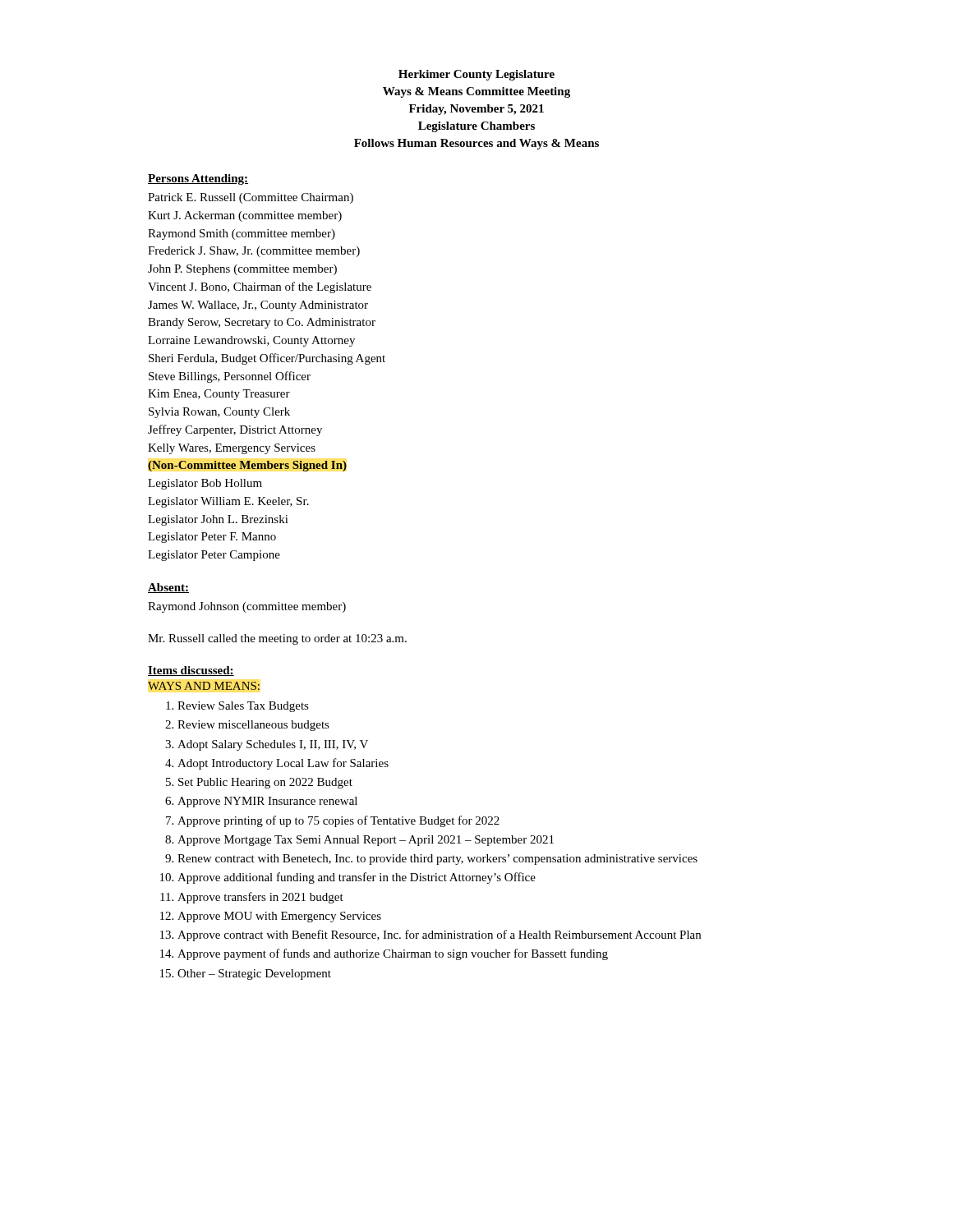
Task: Find "Set Public Hearing on 2022 Budget" on this page
Action: click(265, 783)
